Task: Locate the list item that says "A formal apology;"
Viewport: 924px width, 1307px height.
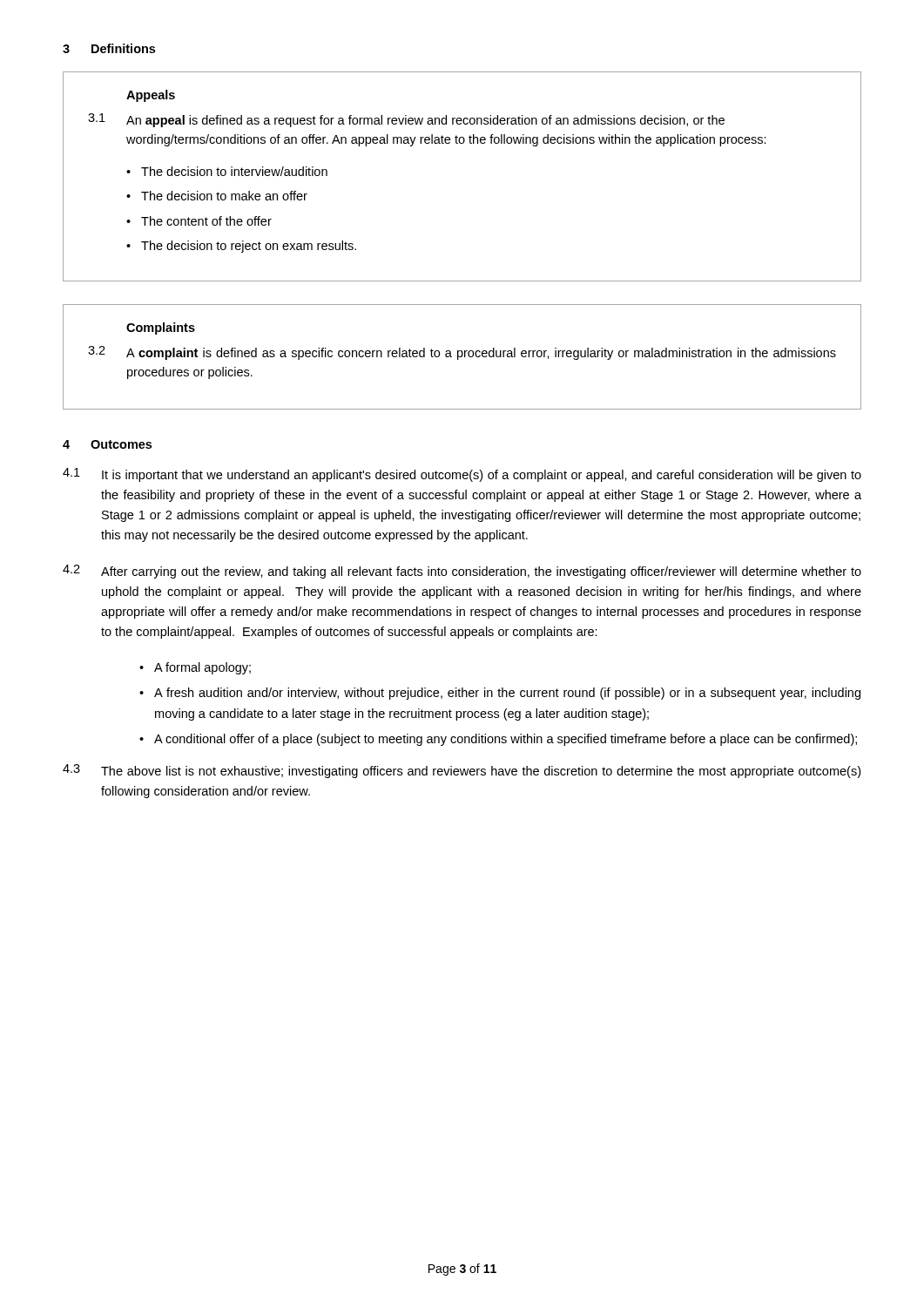Action: point(202,668)
